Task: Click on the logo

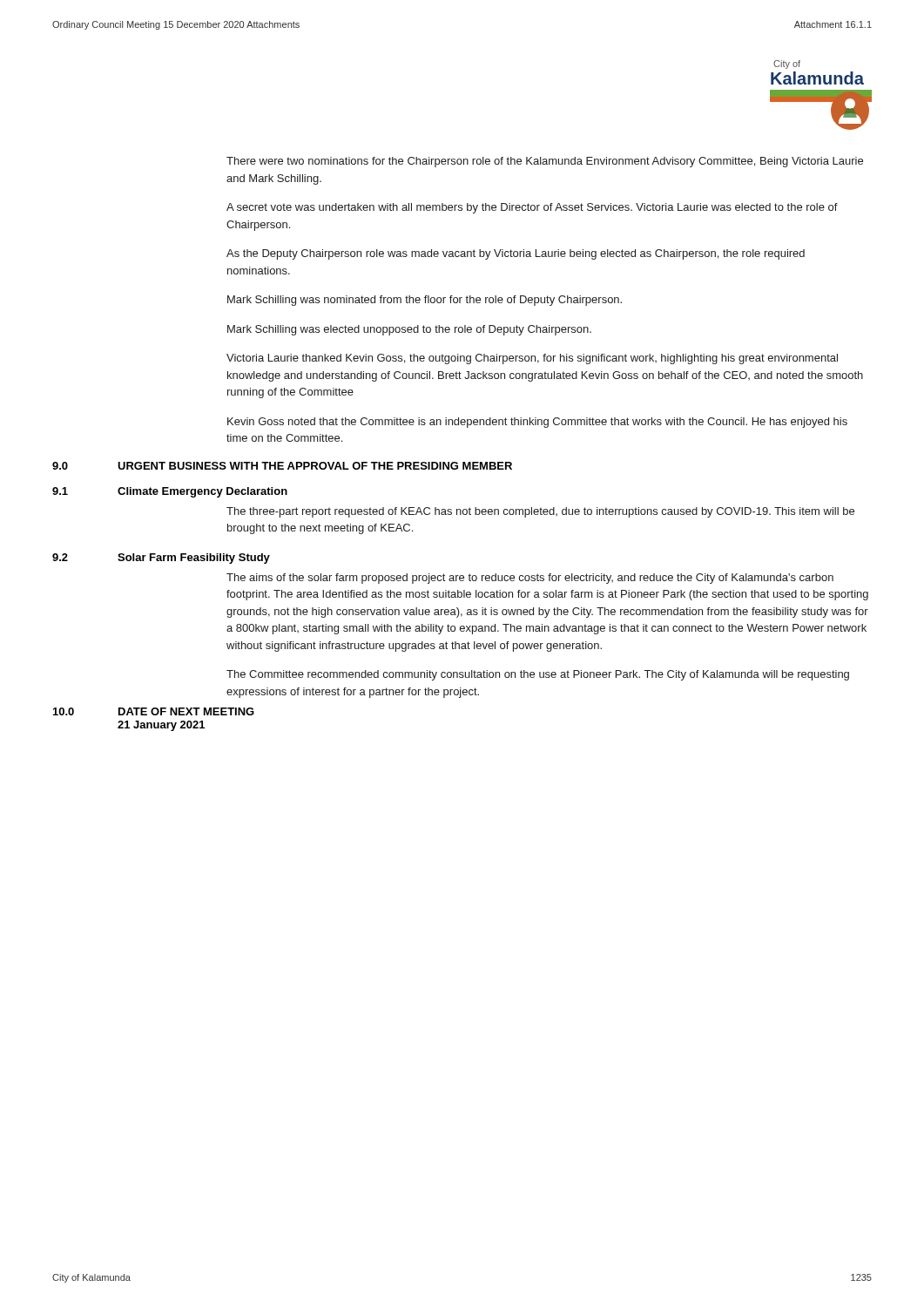Action: point(802,91)
